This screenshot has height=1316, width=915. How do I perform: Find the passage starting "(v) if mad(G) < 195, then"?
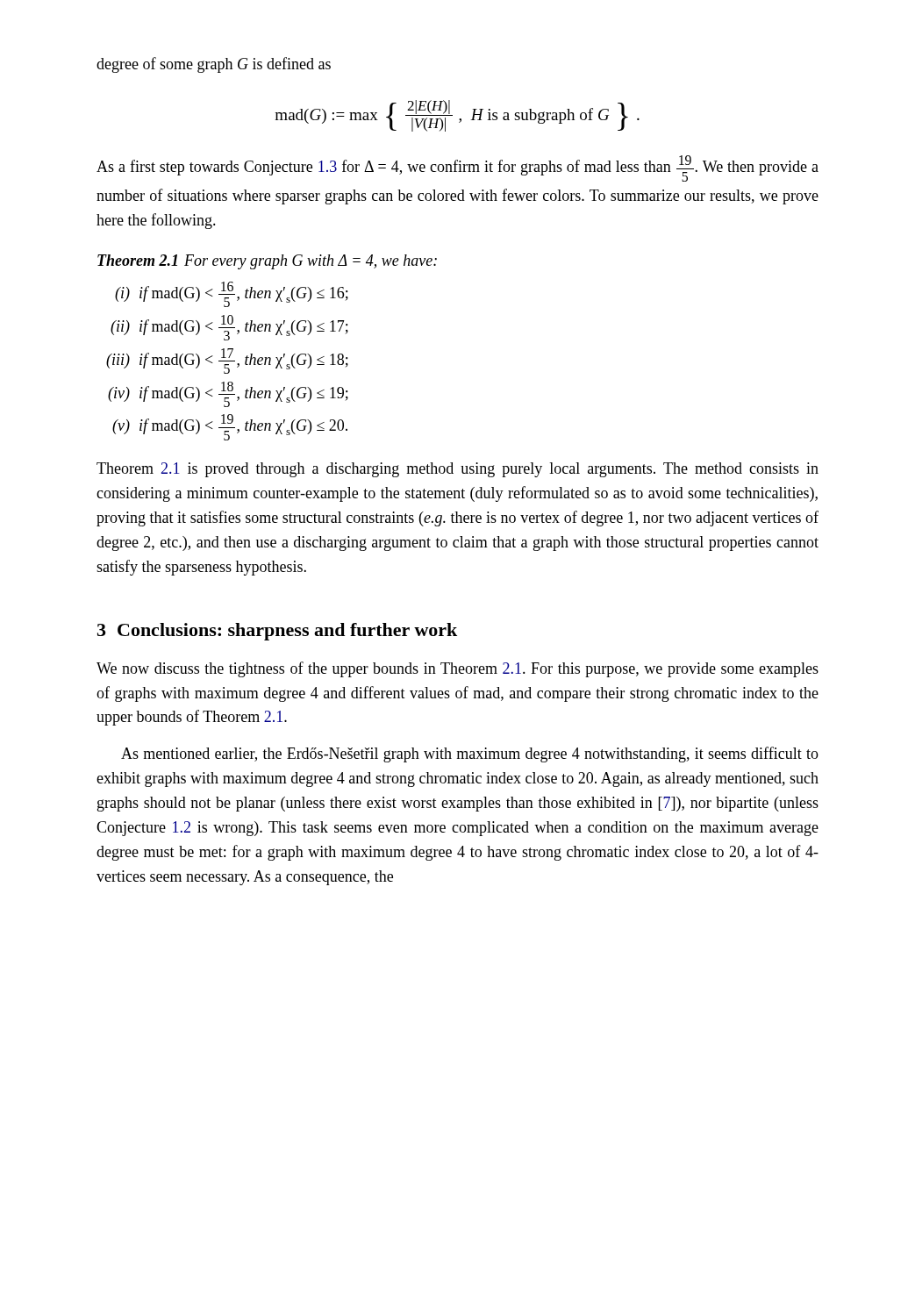tap(230, 427)
